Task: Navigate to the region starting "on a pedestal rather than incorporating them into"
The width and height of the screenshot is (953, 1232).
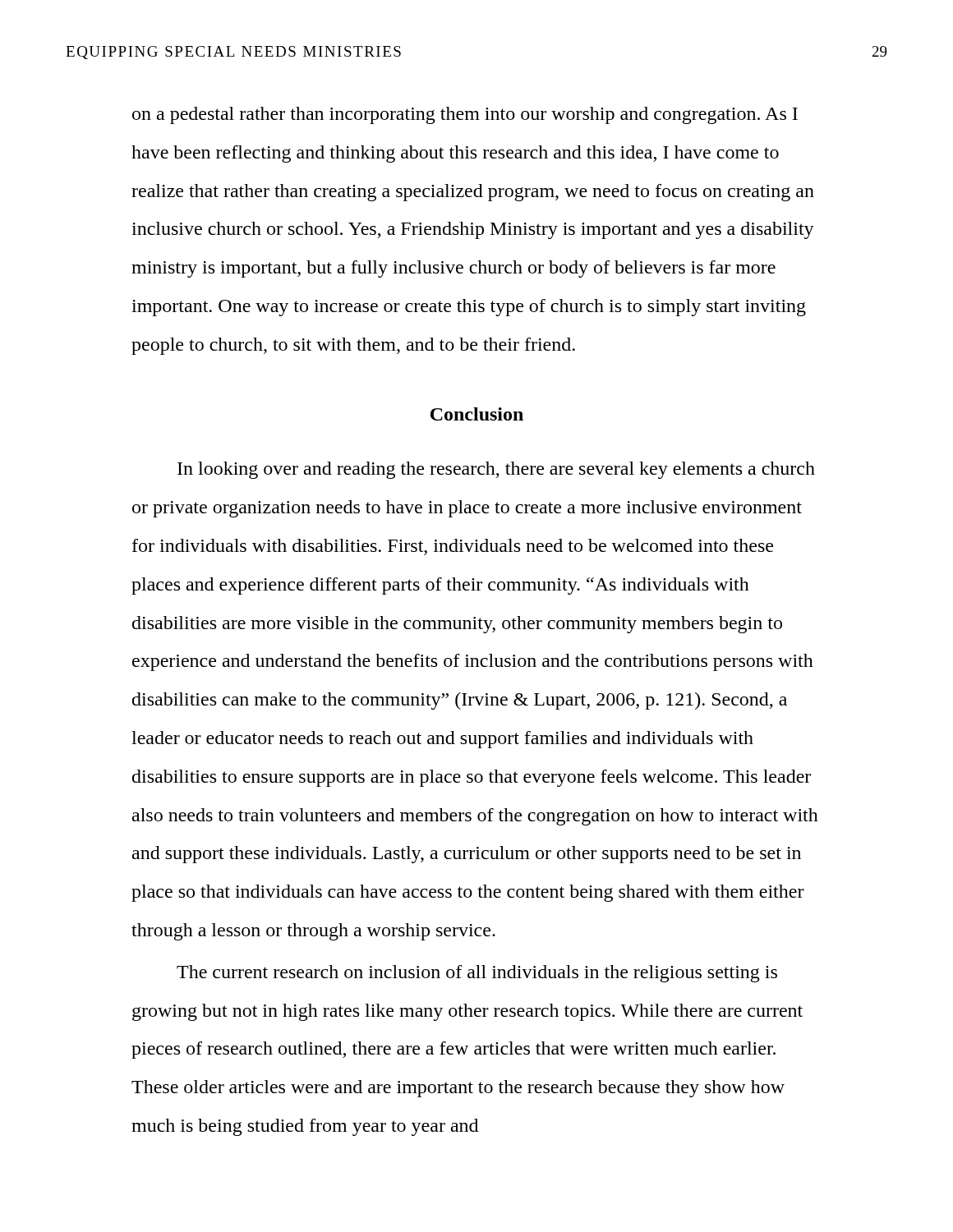Action: tap(473, 229)
